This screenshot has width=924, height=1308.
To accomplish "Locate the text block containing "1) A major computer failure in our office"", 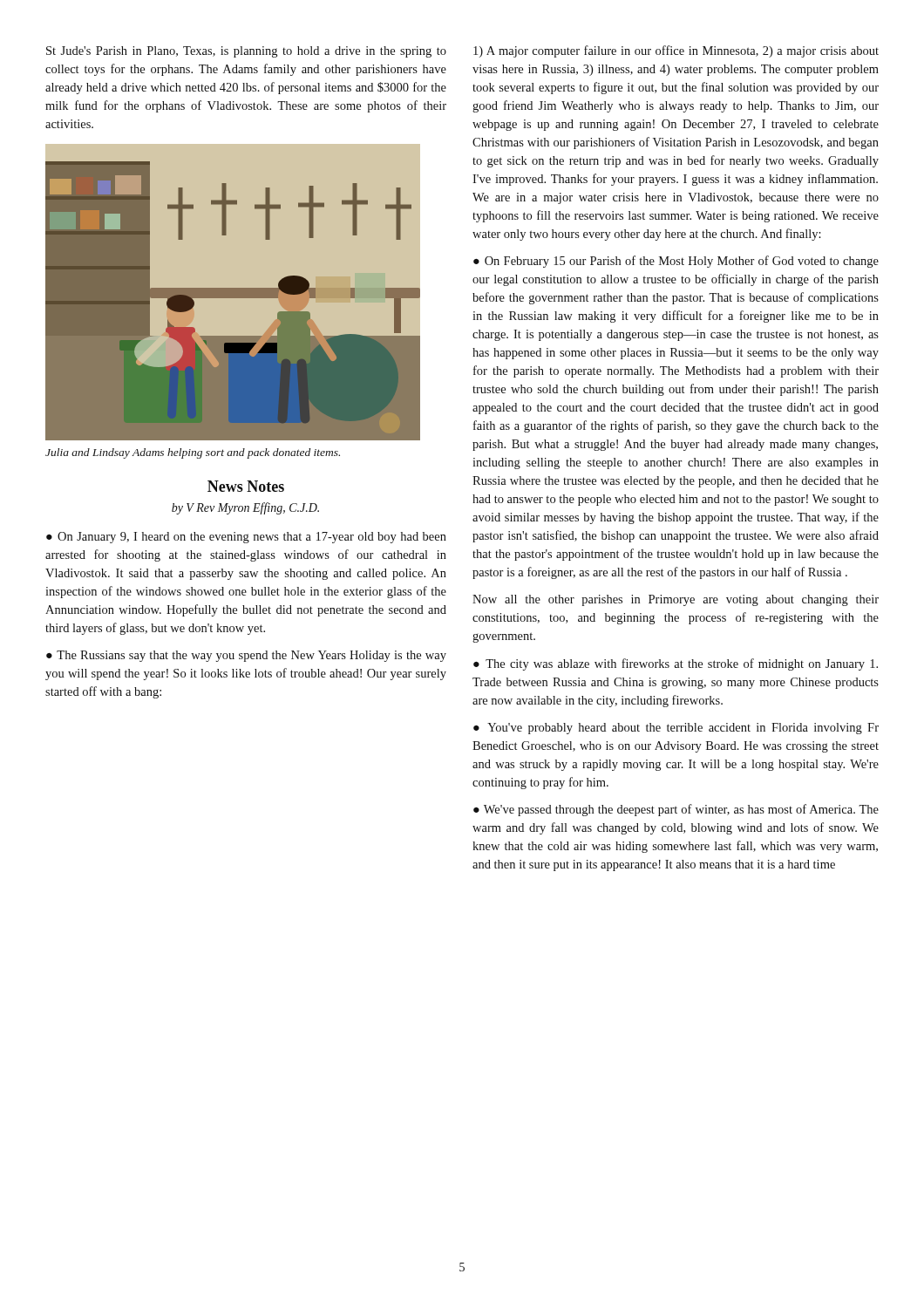I will pyautogui.click(x=676, y=143).
